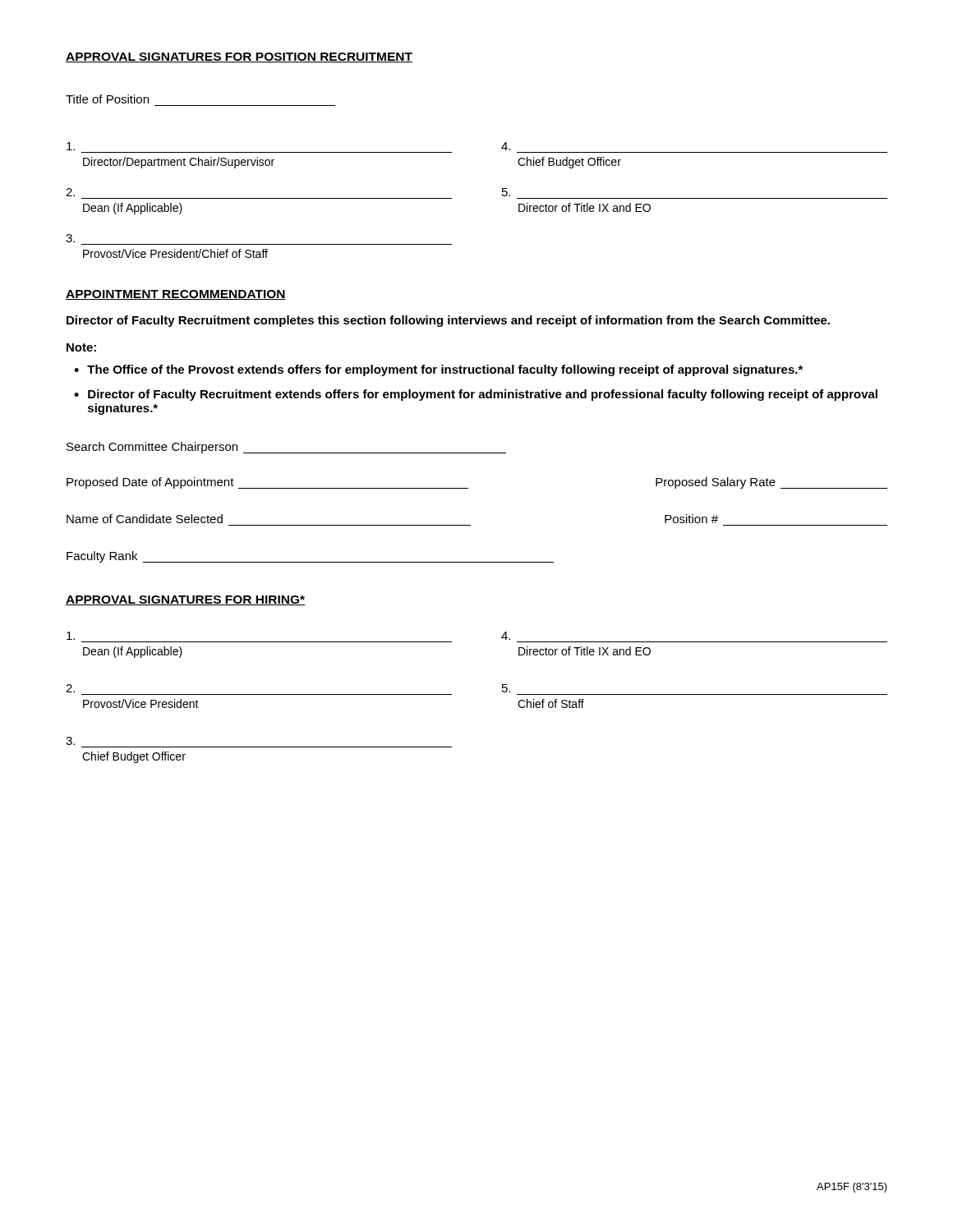
Task: Find the block starting "Director/Department Chair/Supervisor"
Action: (x=178, y=162)
